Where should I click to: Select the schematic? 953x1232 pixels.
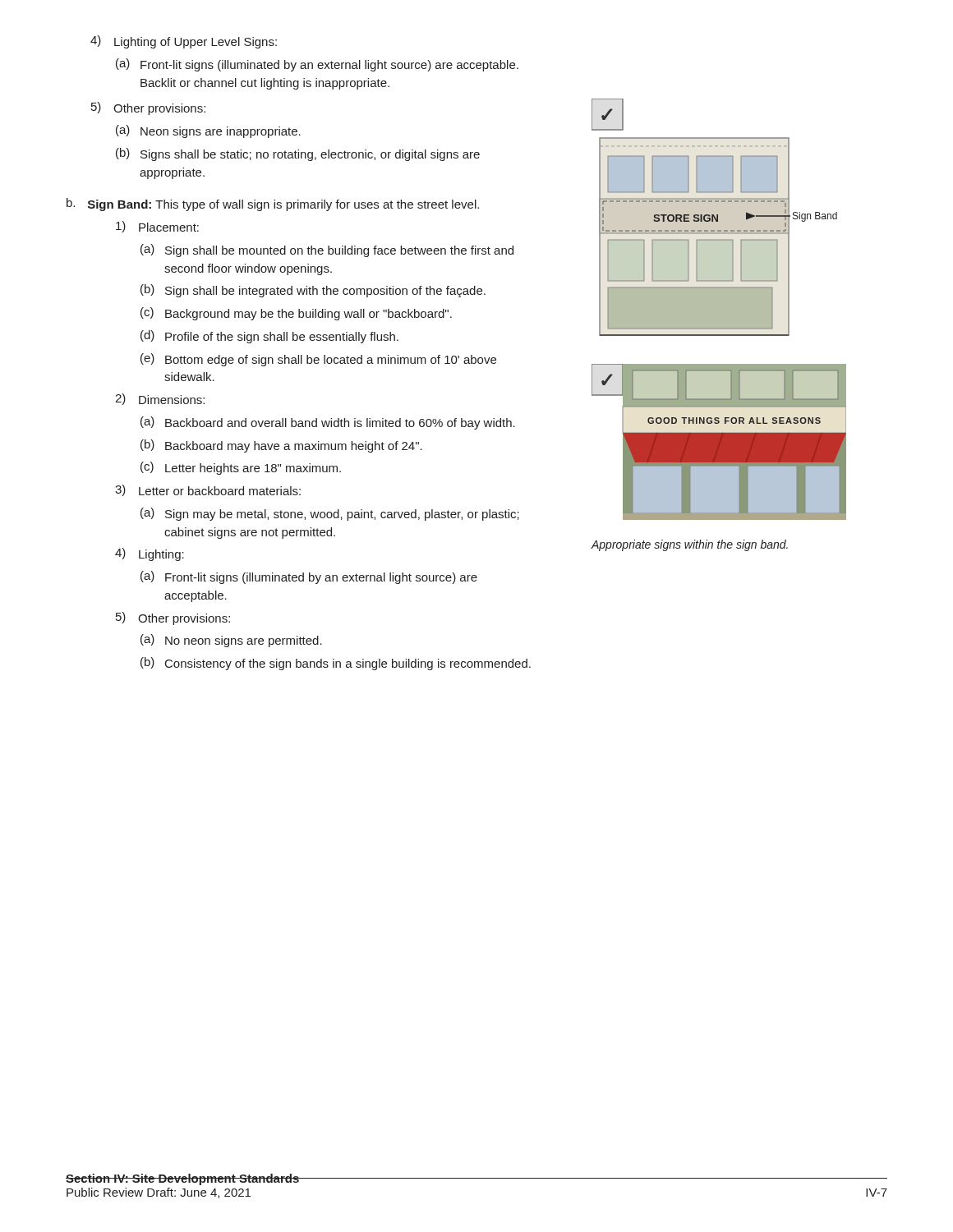pyautogui.click(x=748, y=223)
